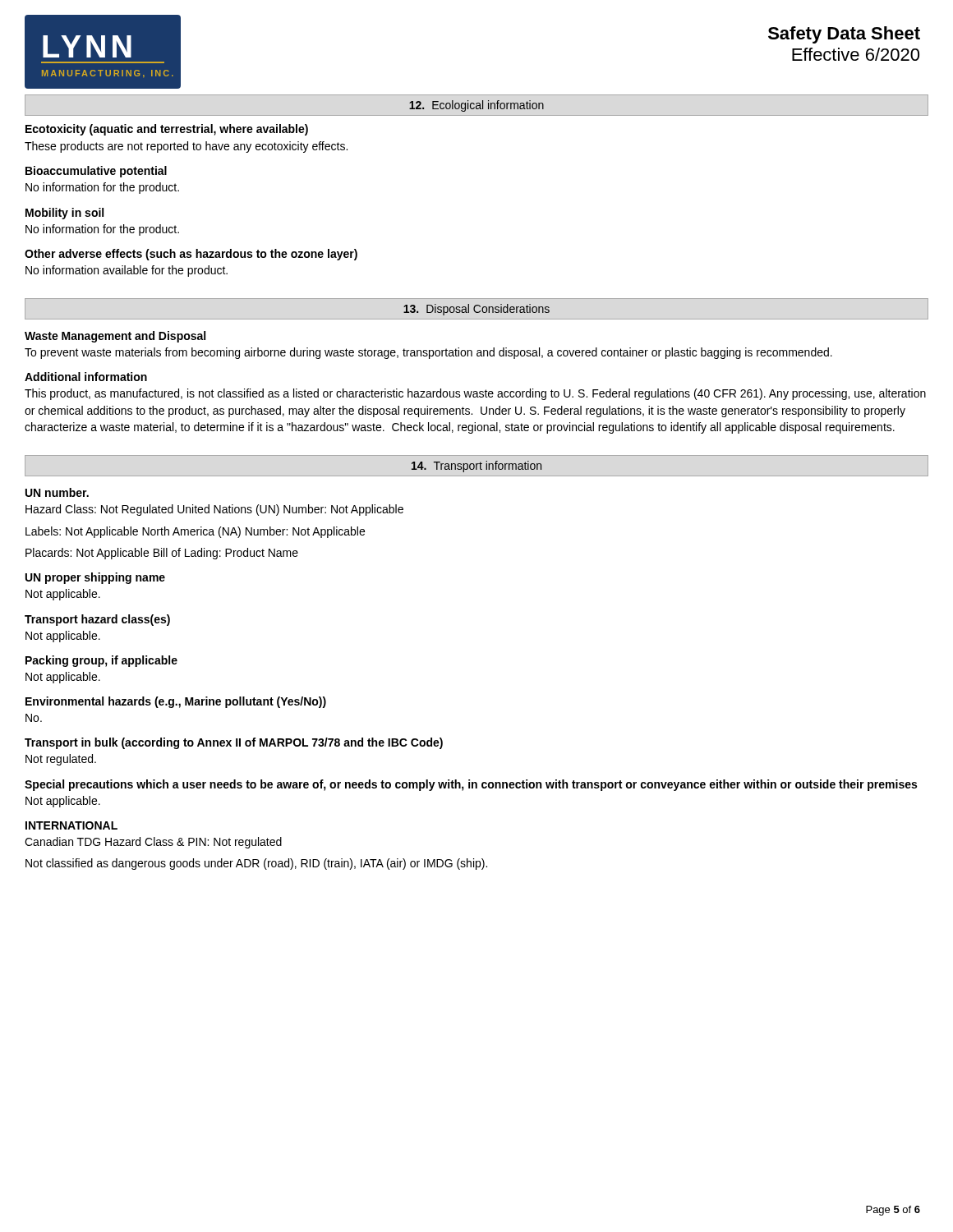Locate the text "14.Transport information"
Screen dimensions: 1232x953
tap(476, 466)
